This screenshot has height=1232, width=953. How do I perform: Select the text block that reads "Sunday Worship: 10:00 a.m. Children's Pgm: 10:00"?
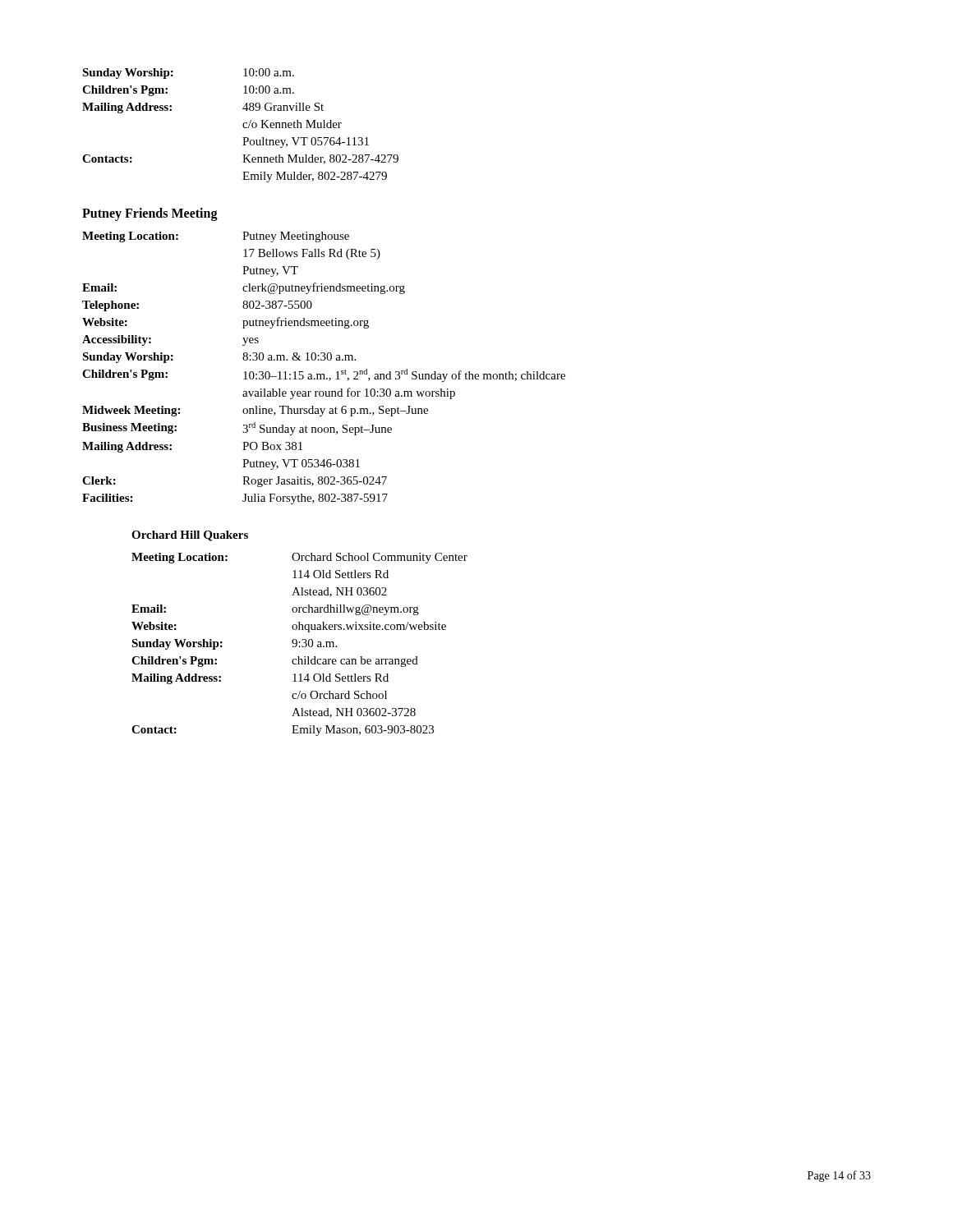(240, 125)
